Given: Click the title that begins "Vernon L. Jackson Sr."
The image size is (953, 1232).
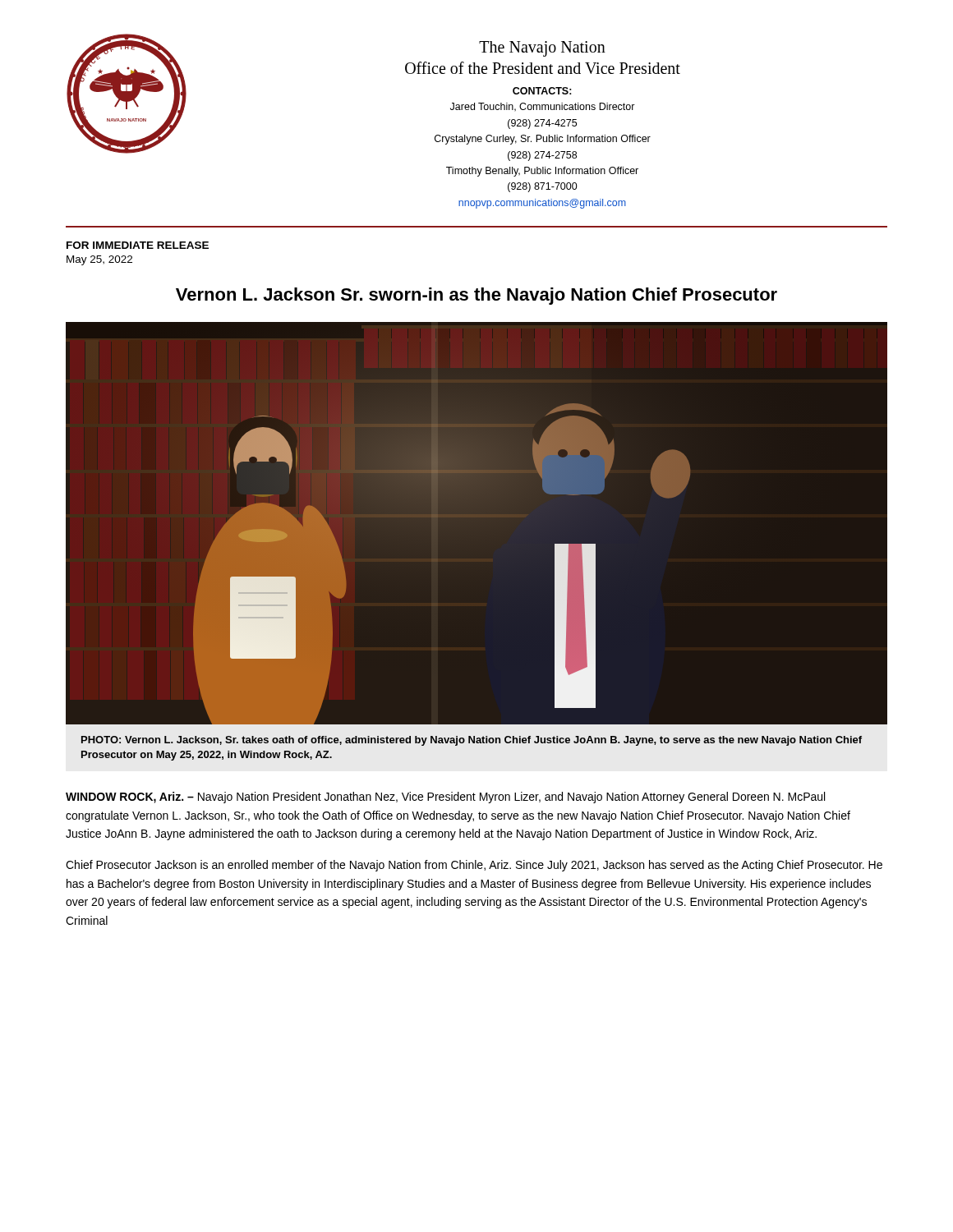Looking at the screenshot, I should tap(476, 294).
